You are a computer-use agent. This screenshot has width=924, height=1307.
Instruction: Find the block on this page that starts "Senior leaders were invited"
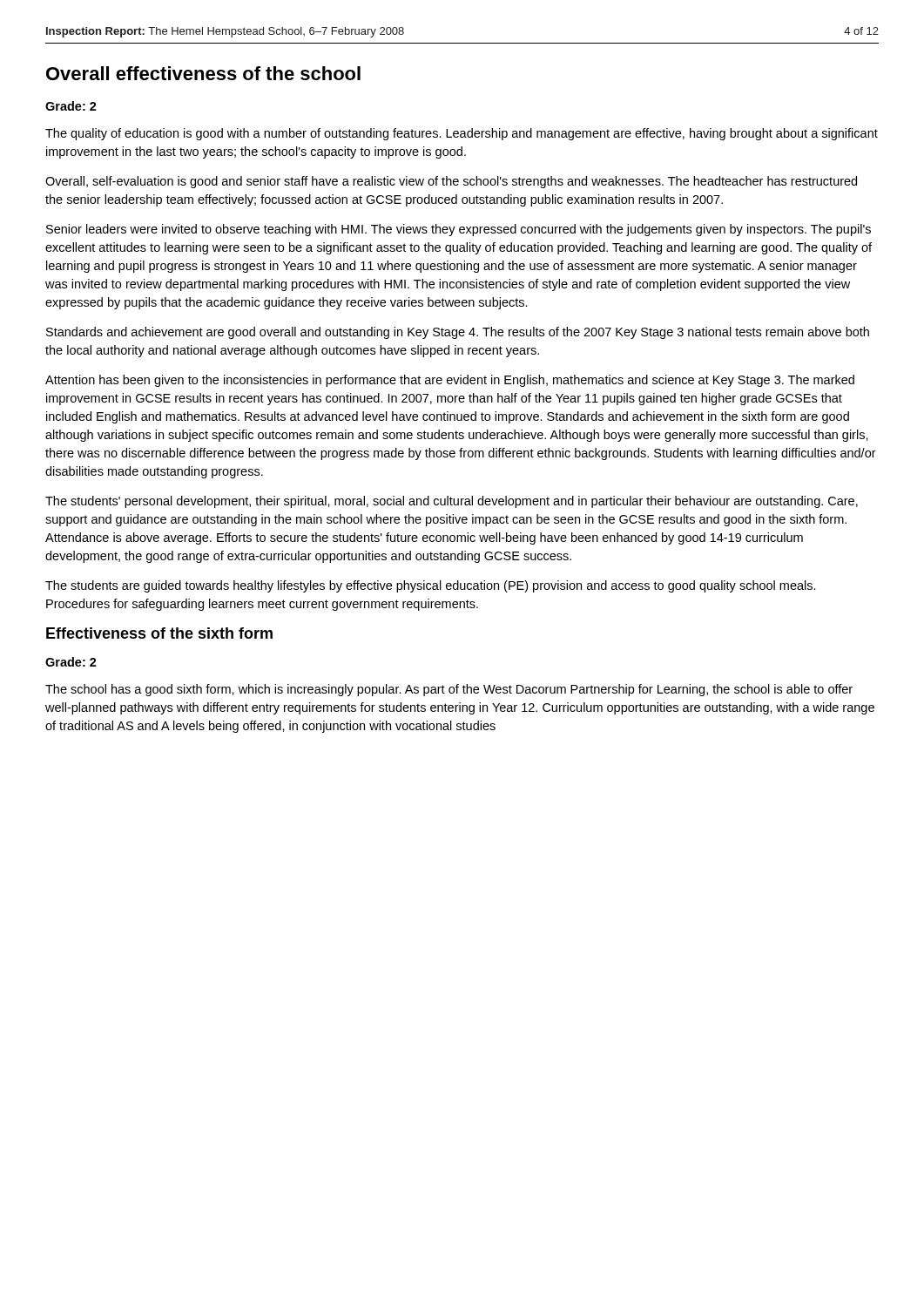462,266
